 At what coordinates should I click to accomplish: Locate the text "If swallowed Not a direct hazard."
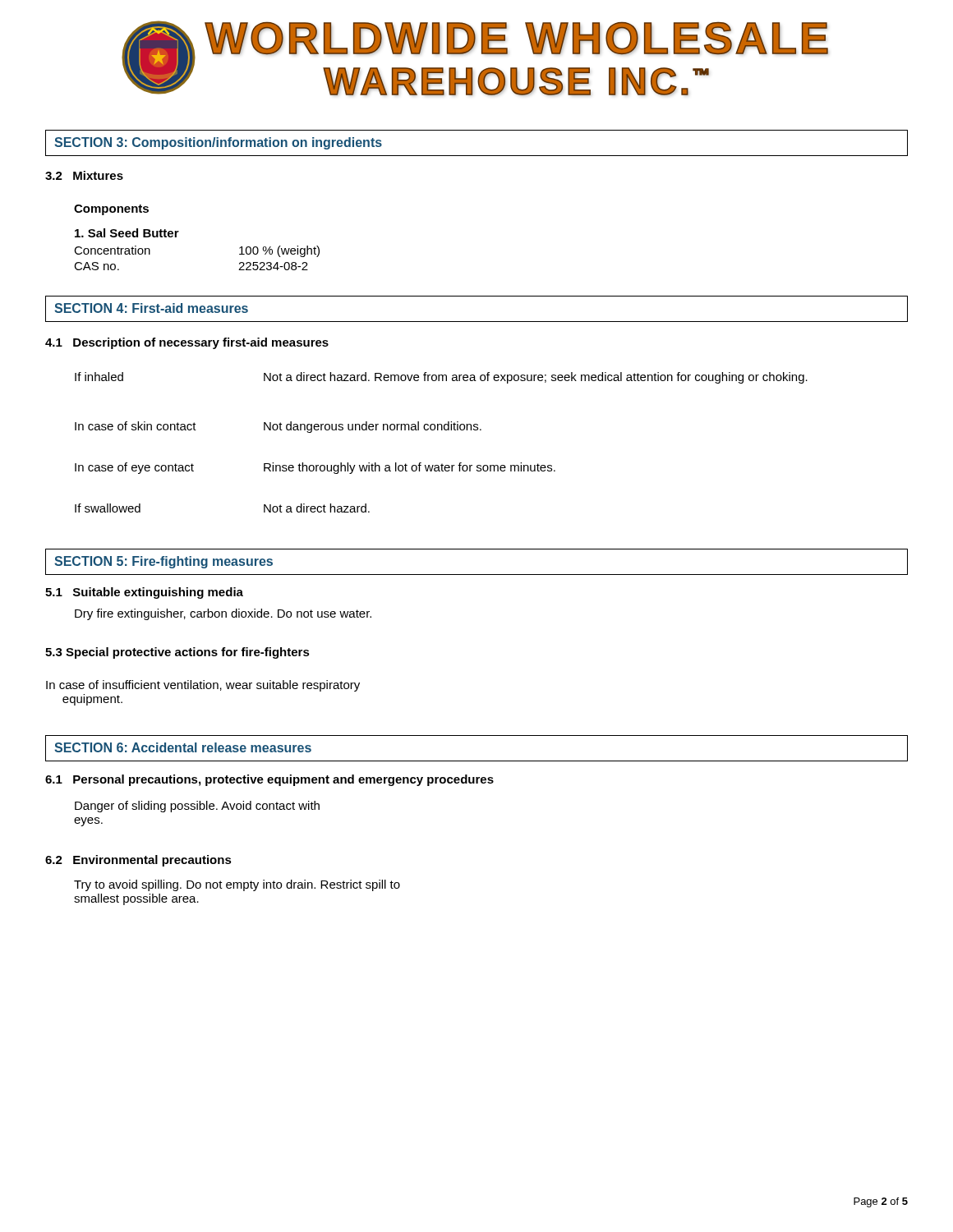[x=107, y=508]
